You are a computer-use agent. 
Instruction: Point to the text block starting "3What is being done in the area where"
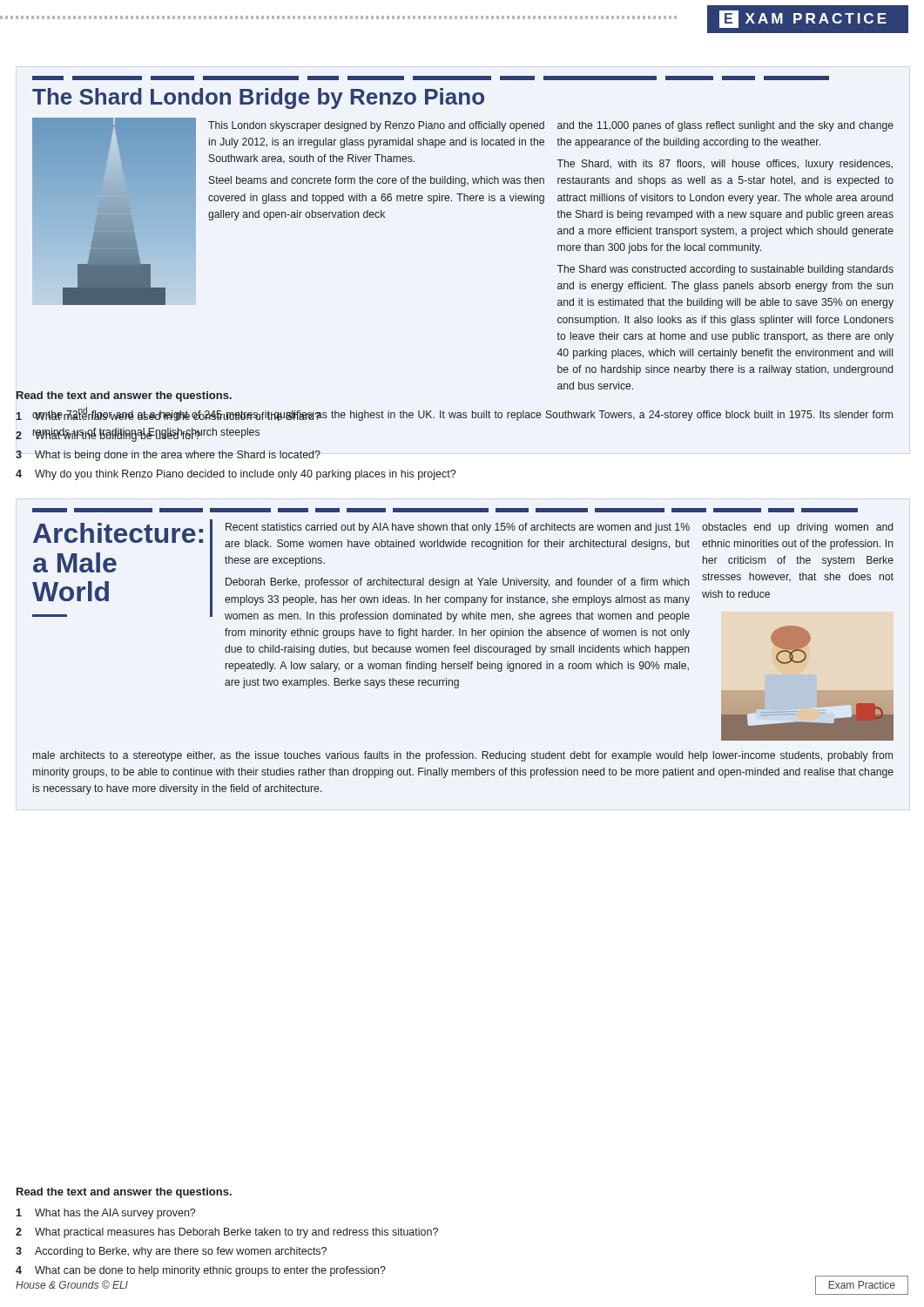pyautogui.click(x=168, y=455)
